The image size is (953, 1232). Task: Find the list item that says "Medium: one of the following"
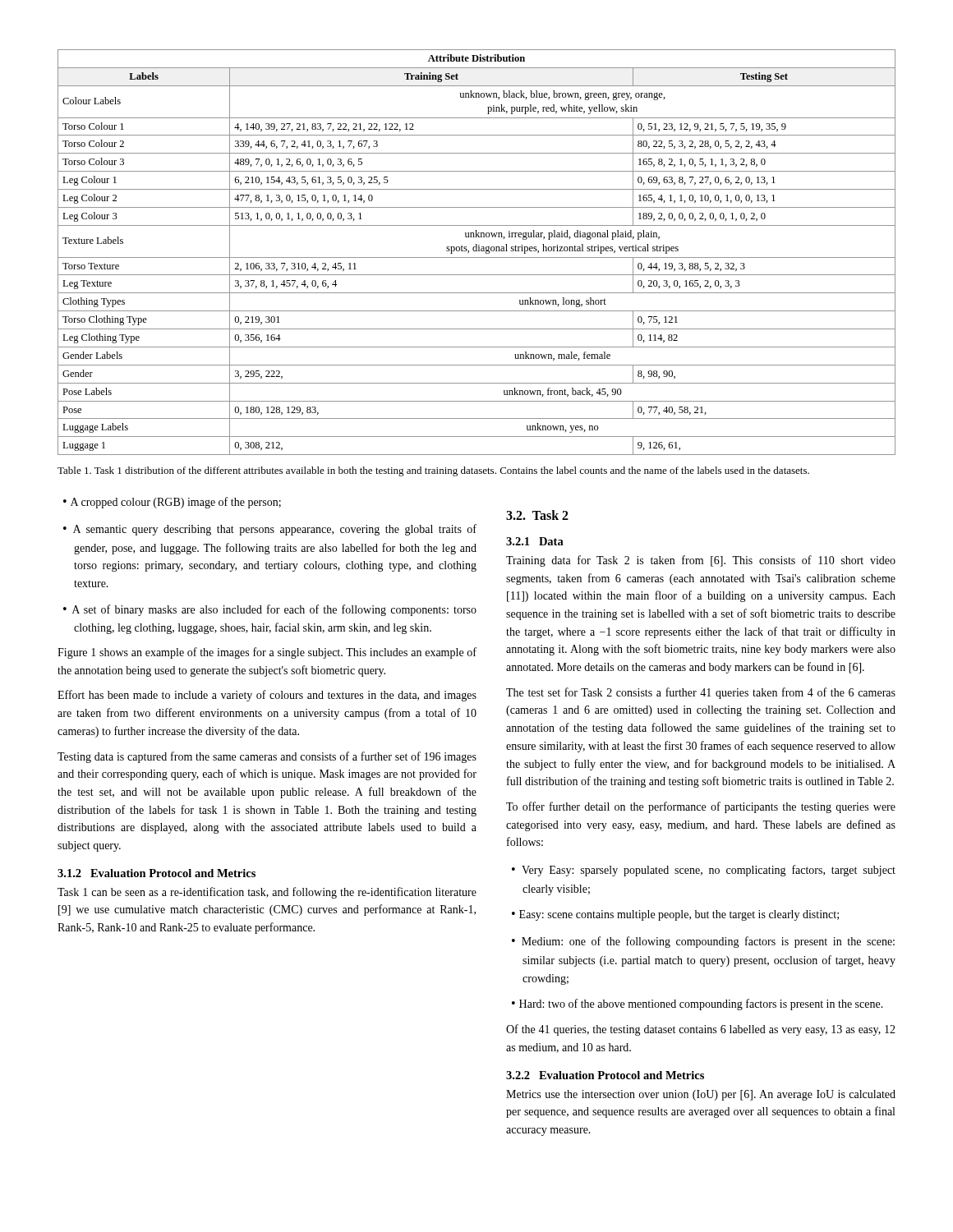[x=709, y=960]
